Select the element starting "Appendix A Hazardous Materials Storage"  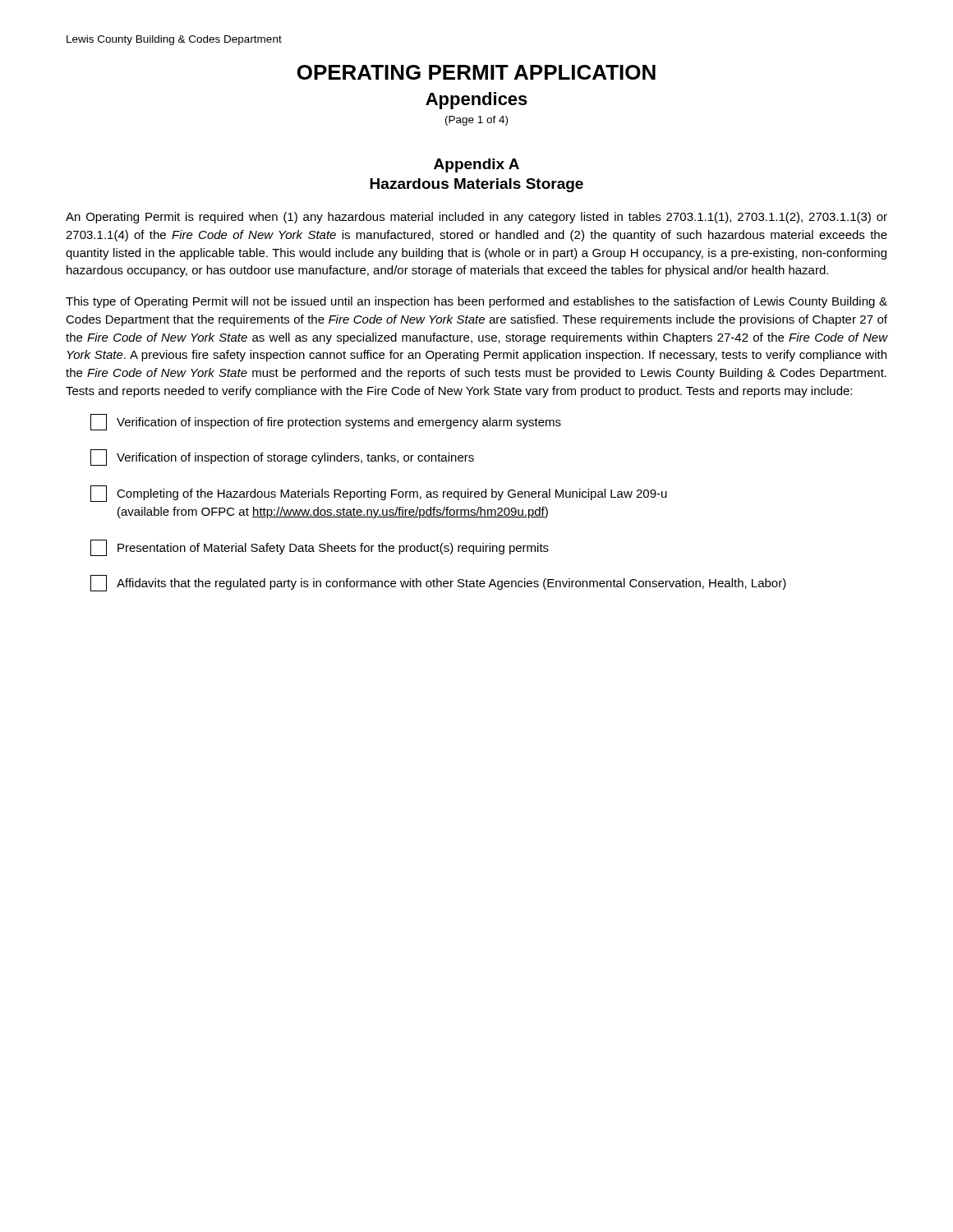click(476, 174)
